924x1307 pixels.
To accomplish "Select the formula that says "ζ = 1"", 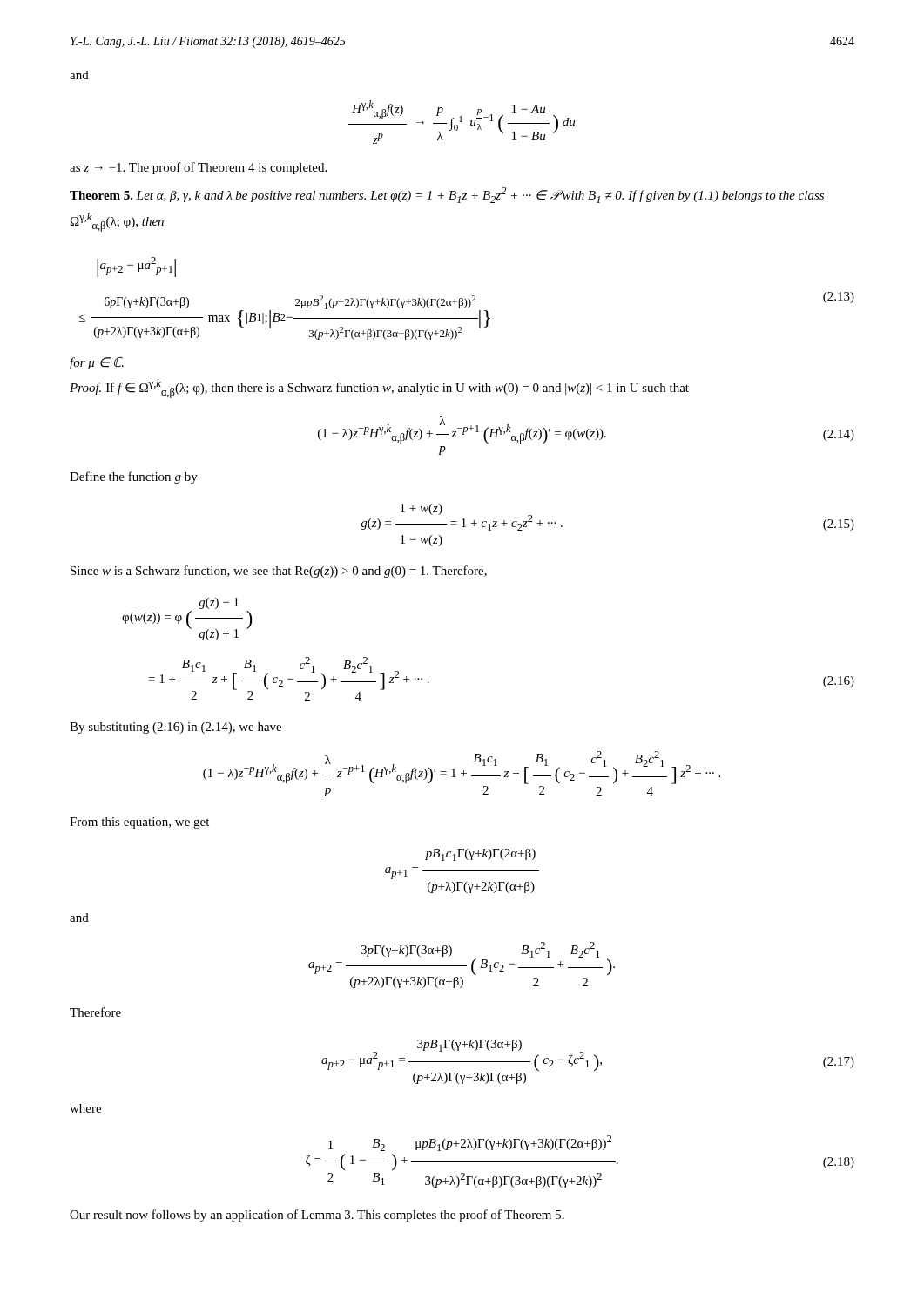I will [x=580, y=1161].
